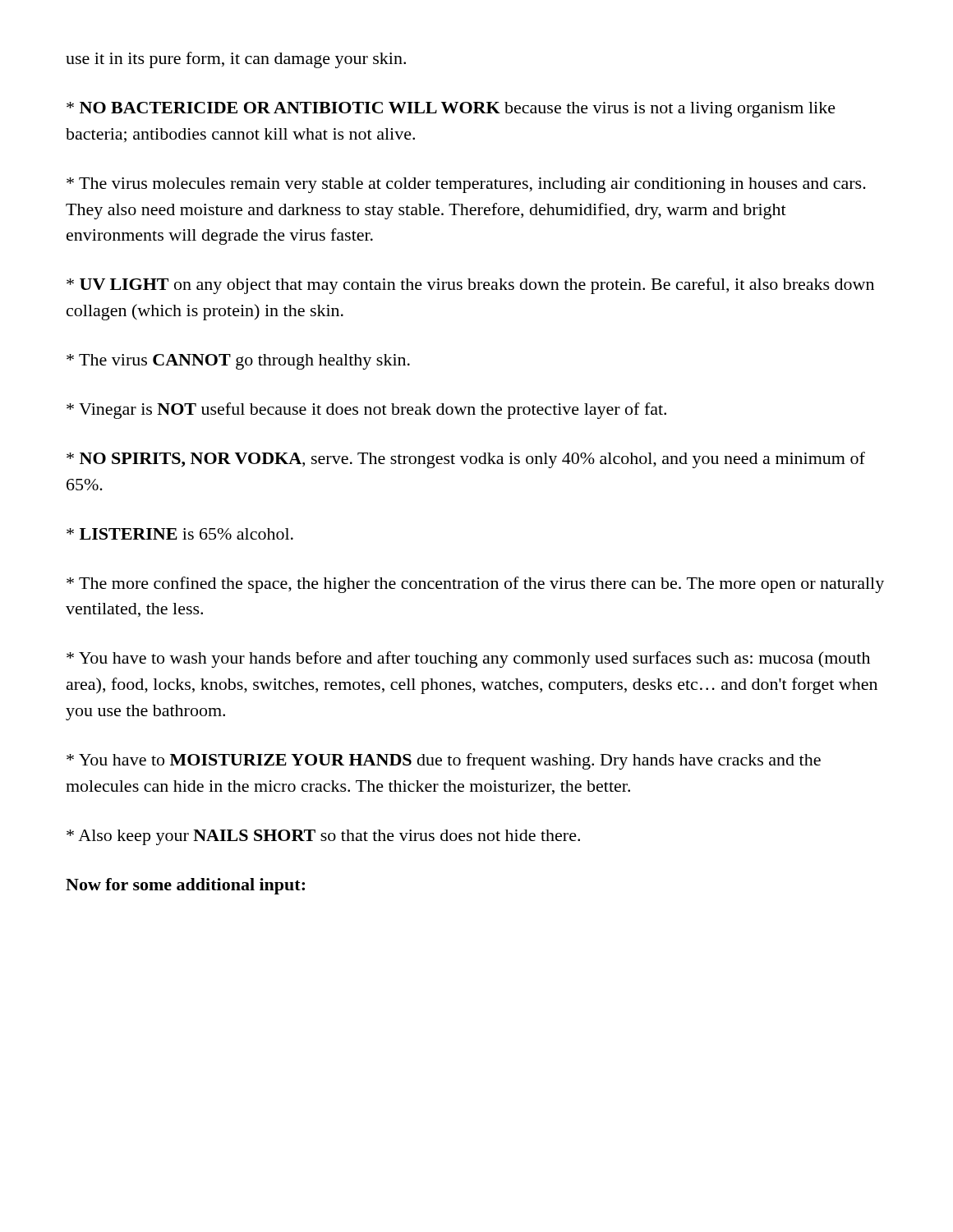Click the passage that begins "You have to wash your hands before and"
Screen dimensions: 1232x953
472,684
